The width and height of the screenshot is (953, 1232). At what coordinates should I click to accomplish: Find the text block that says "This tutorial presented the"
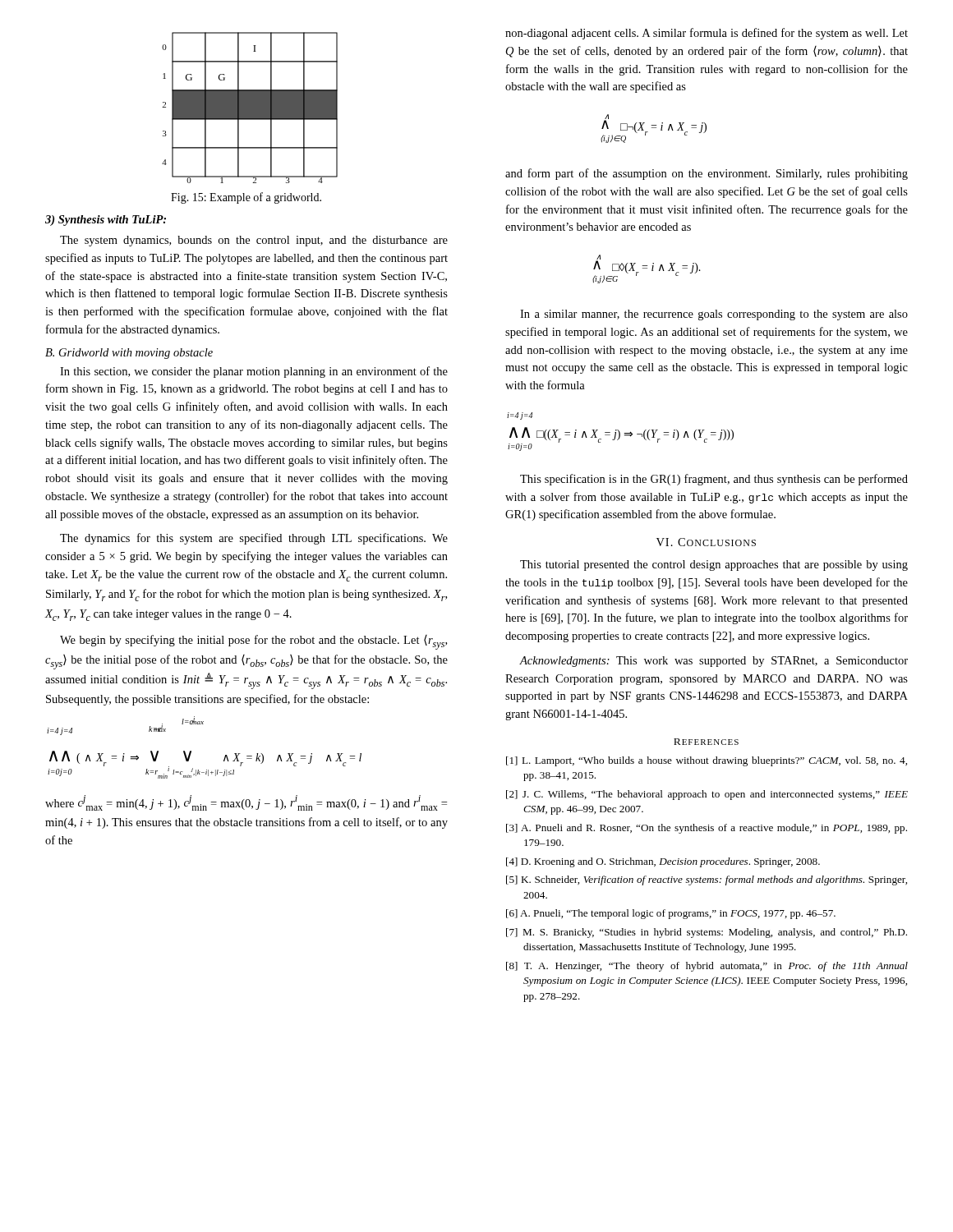point(707,601)
